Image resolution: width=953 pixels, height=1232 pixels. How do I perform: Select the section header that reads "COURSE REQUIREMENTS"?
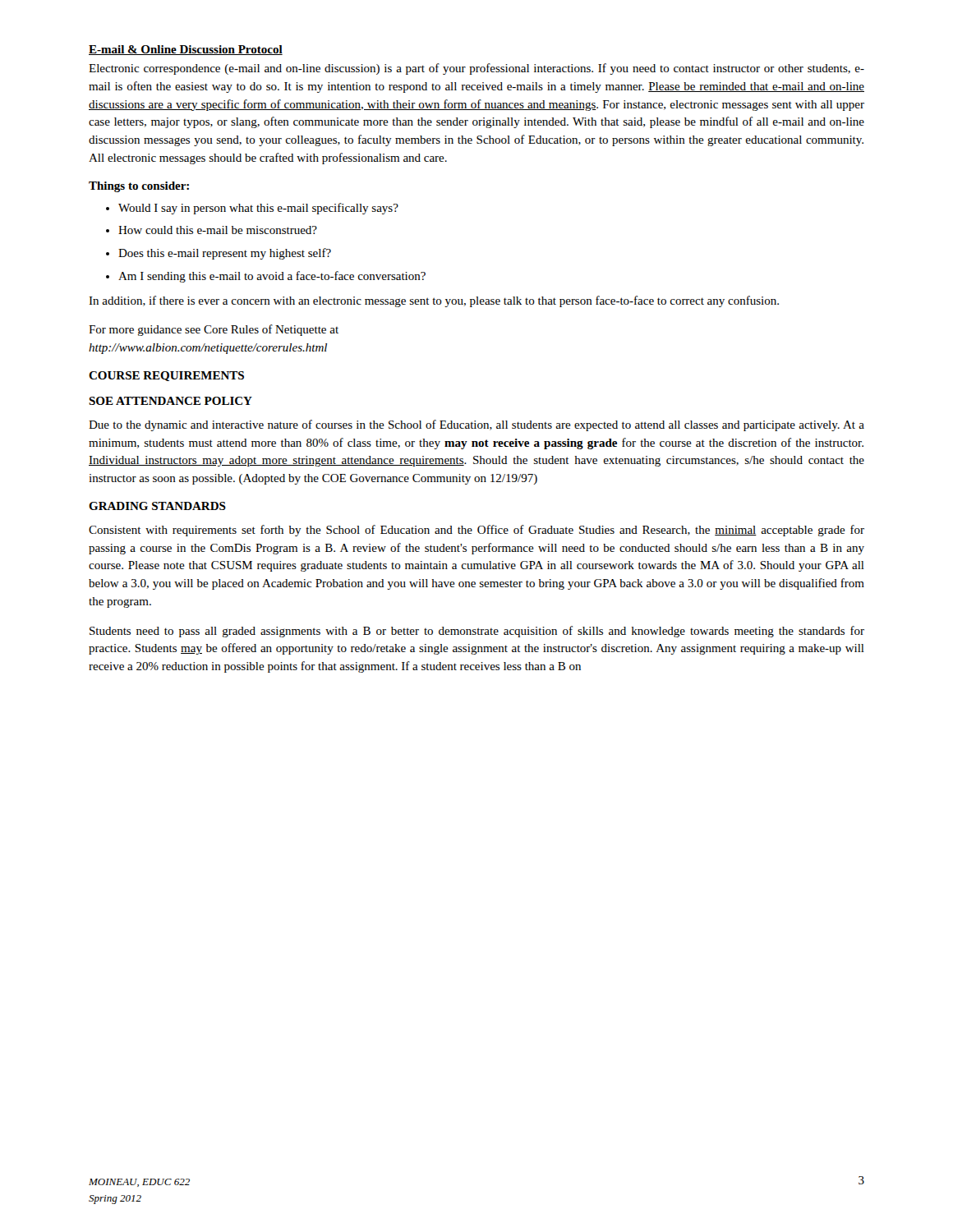click(167, 375)
